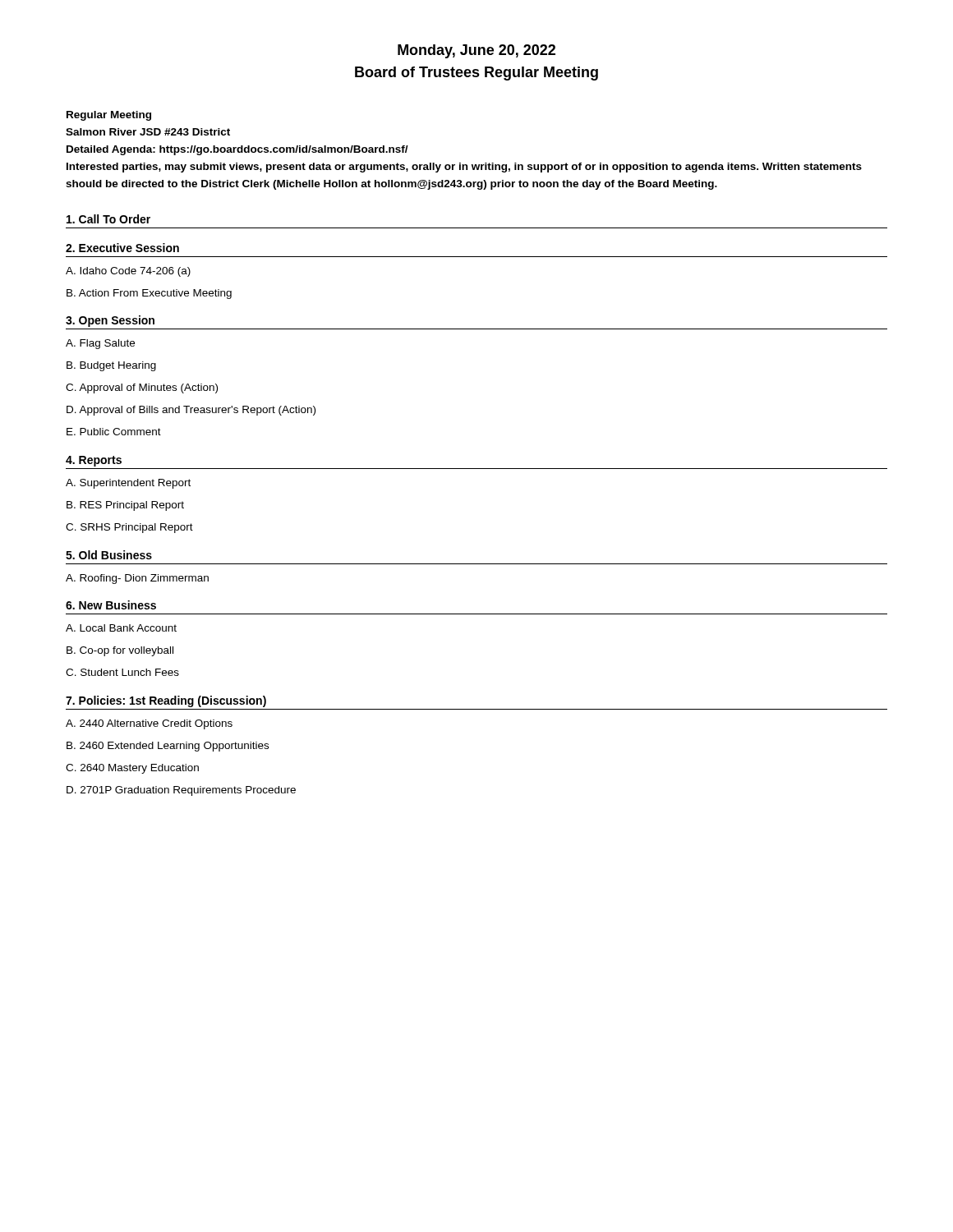Point to the block starting "B. Action From Executive Meeting"
This screenshot has height=1232, width=953.
point(149,292)
